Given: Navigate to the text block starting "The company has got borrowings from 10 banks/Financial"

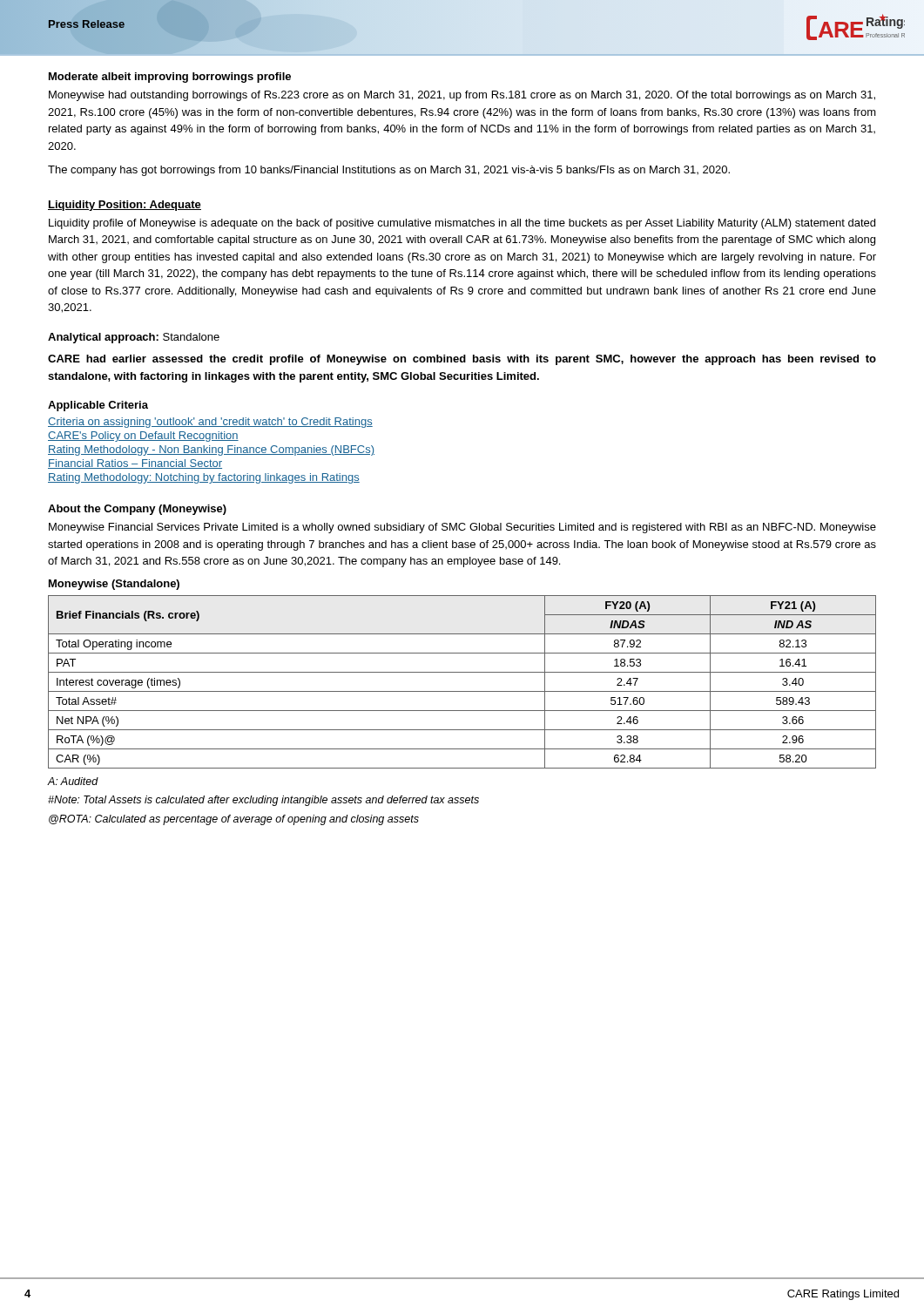Looking at the screenshot, I should (x=462, y=170).
